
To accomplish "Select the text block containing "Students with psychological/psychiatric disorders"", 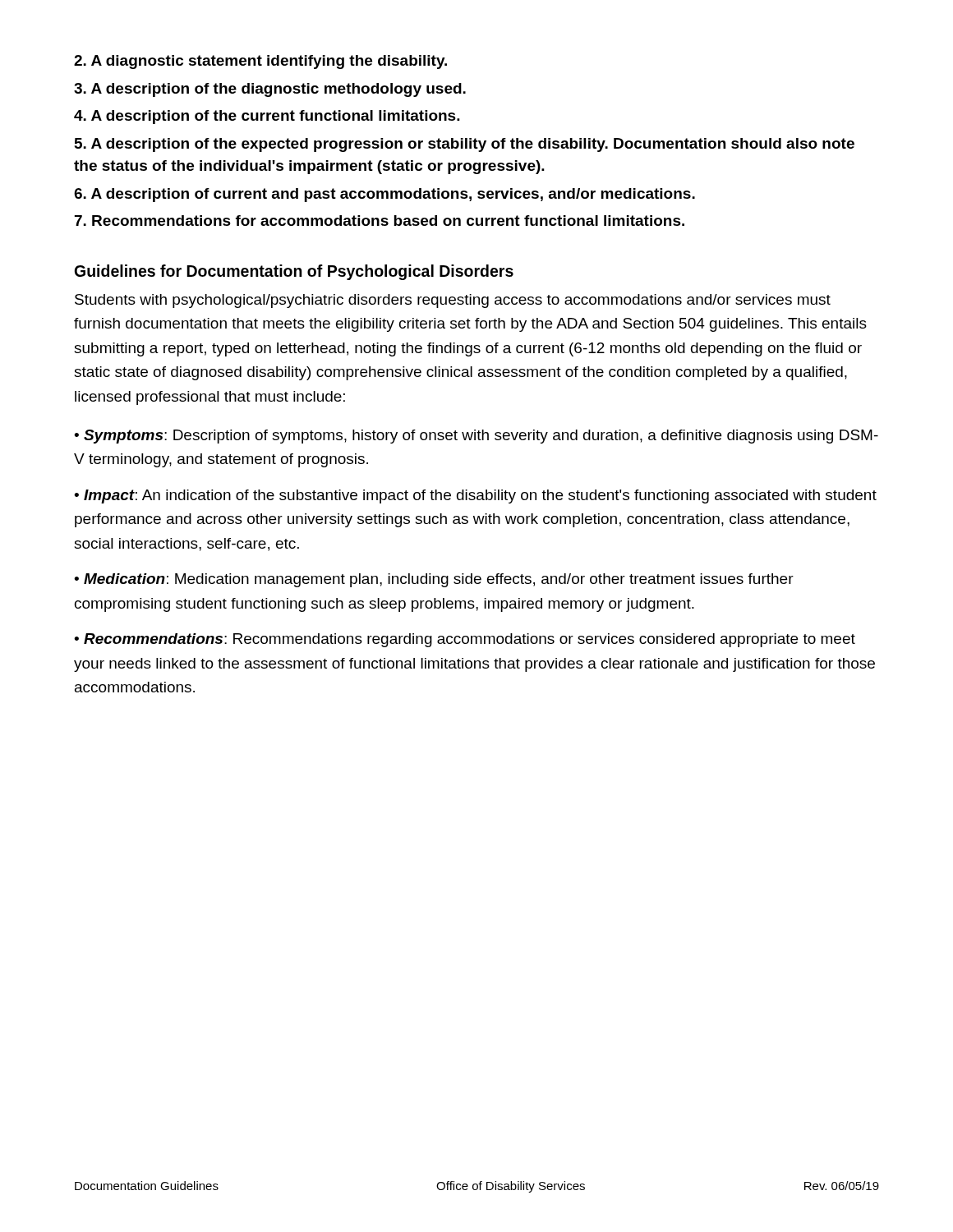I will (x=470, y=348).
